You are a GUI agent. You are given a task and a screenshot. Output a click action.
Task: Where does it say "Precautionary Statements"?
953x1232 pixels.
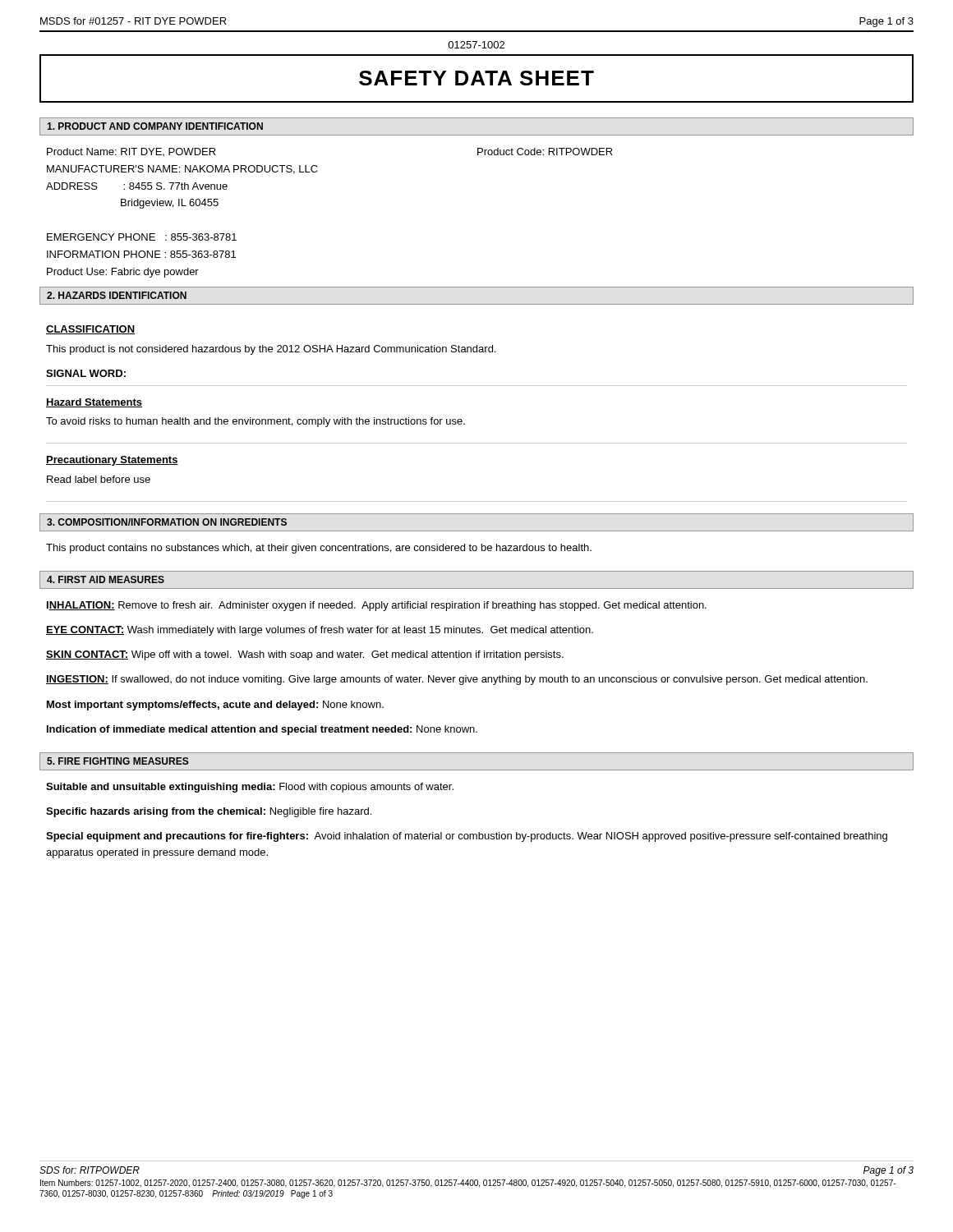[x=112, y=460]
